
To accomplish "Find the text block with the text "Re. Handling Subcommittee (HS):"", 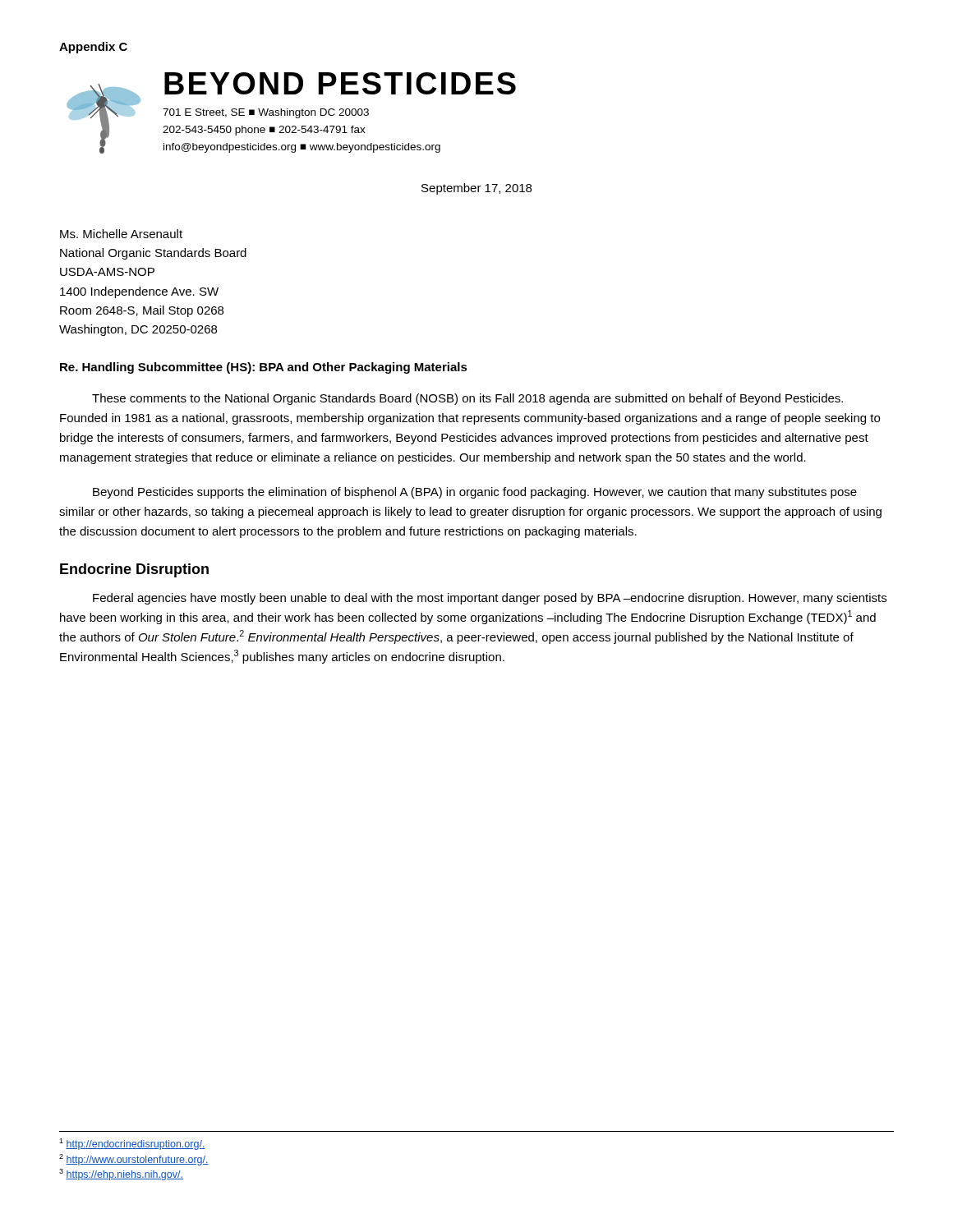I will [263, 367].
